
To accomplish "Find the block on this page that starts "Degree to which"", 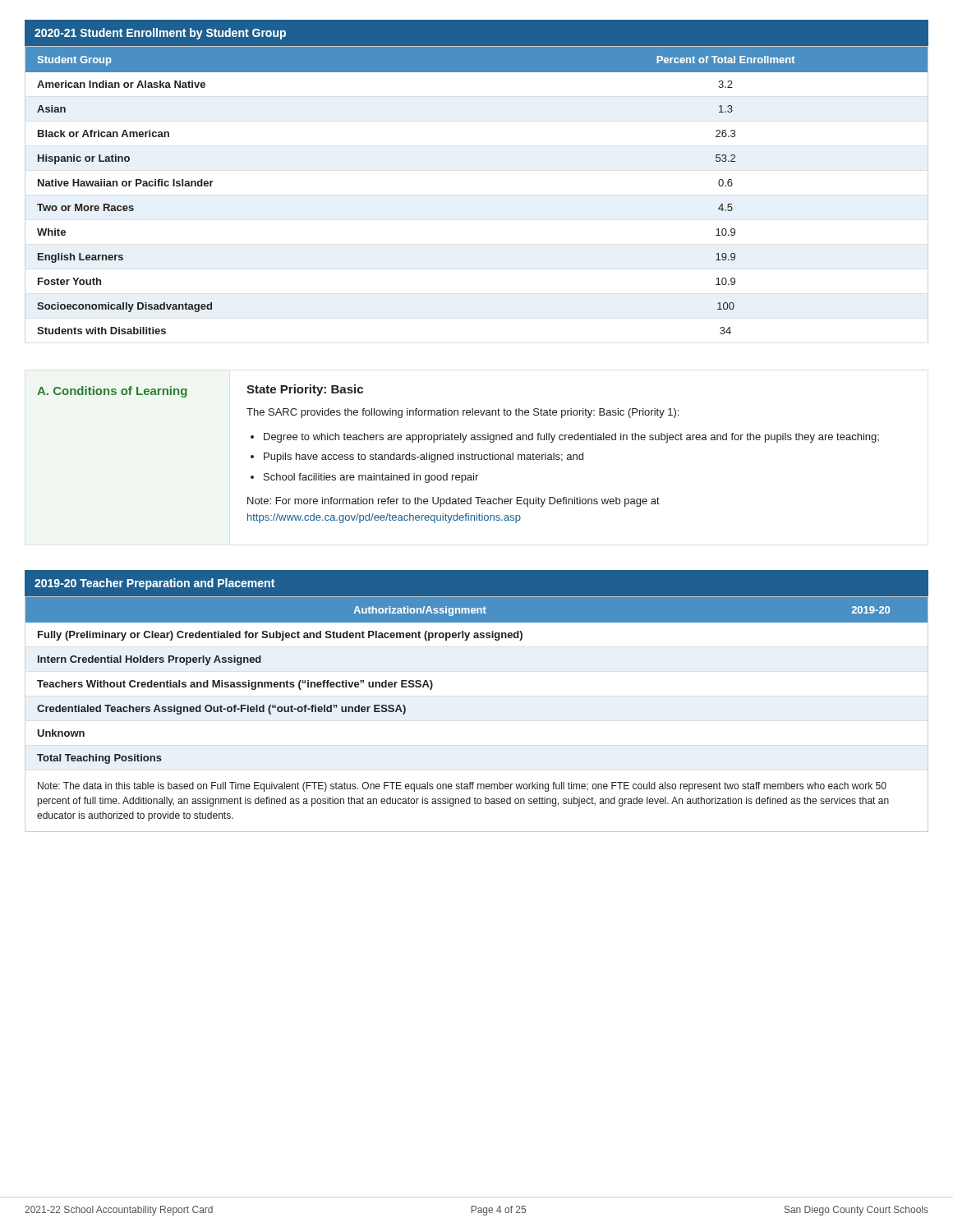I will (x=571, y=436).
